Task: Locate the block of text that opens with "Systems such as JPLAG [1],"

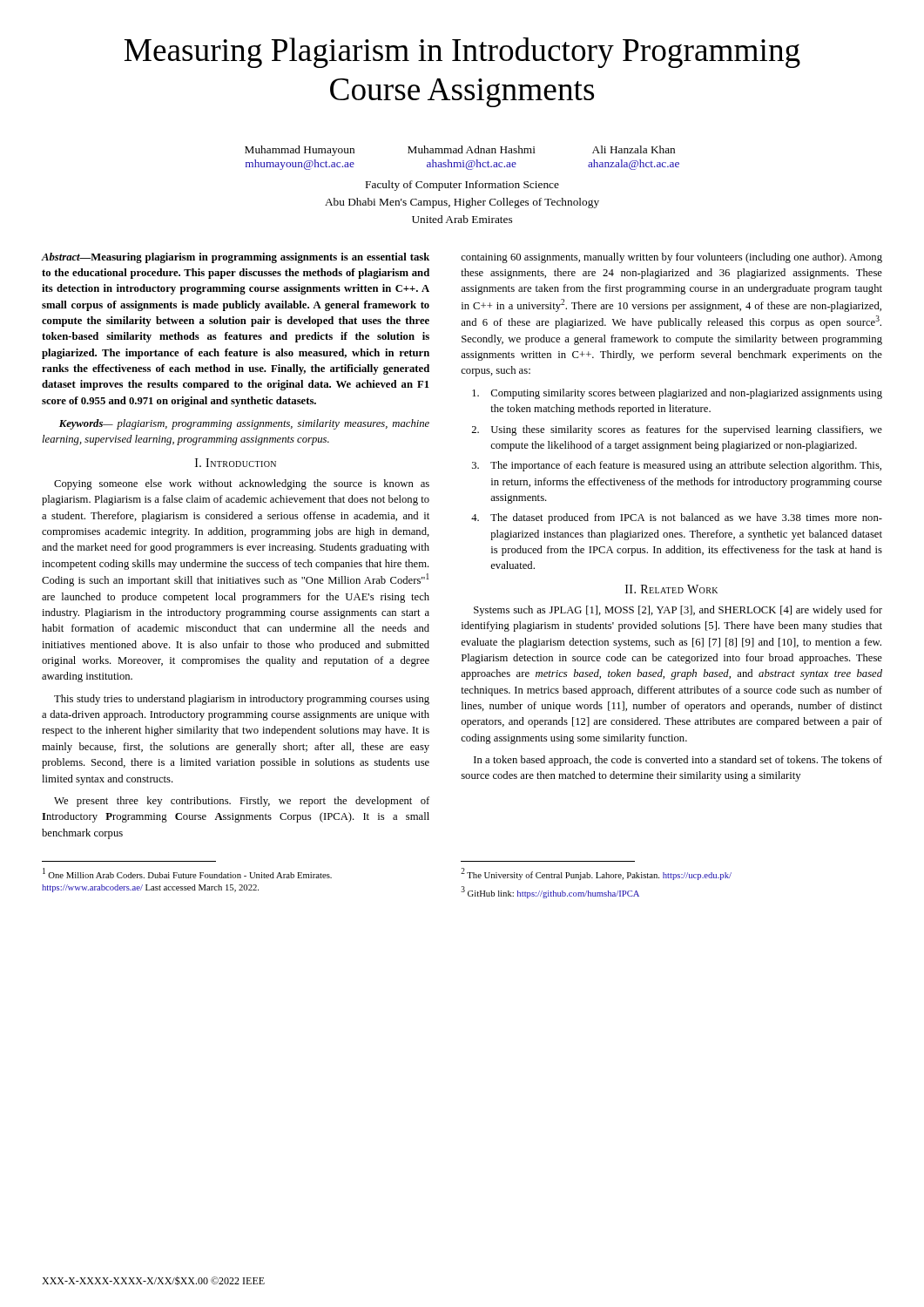Action: [672, 674]
